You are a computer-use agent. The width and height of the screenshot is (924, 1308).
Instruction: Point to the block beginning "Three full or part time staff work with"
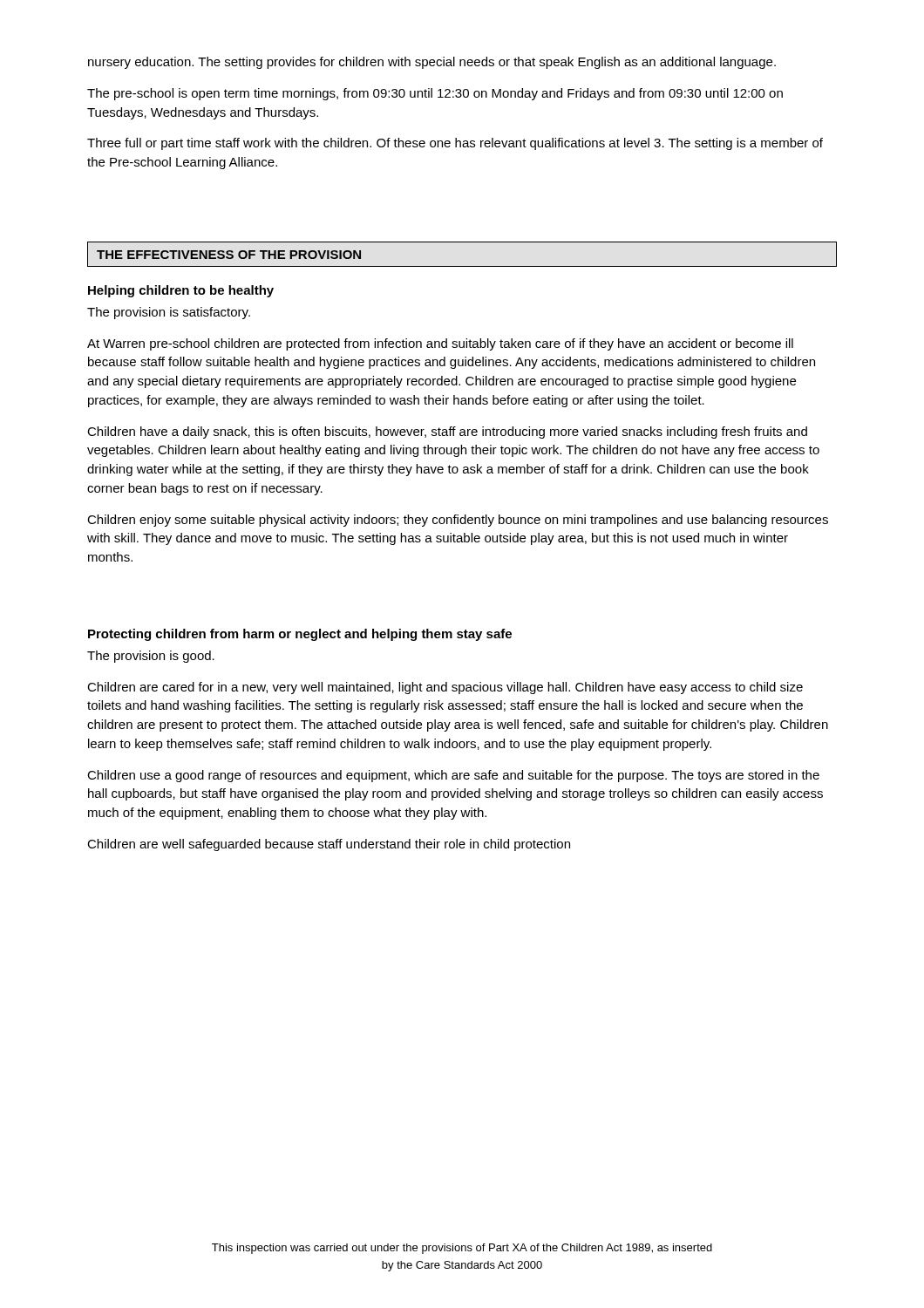455,152
